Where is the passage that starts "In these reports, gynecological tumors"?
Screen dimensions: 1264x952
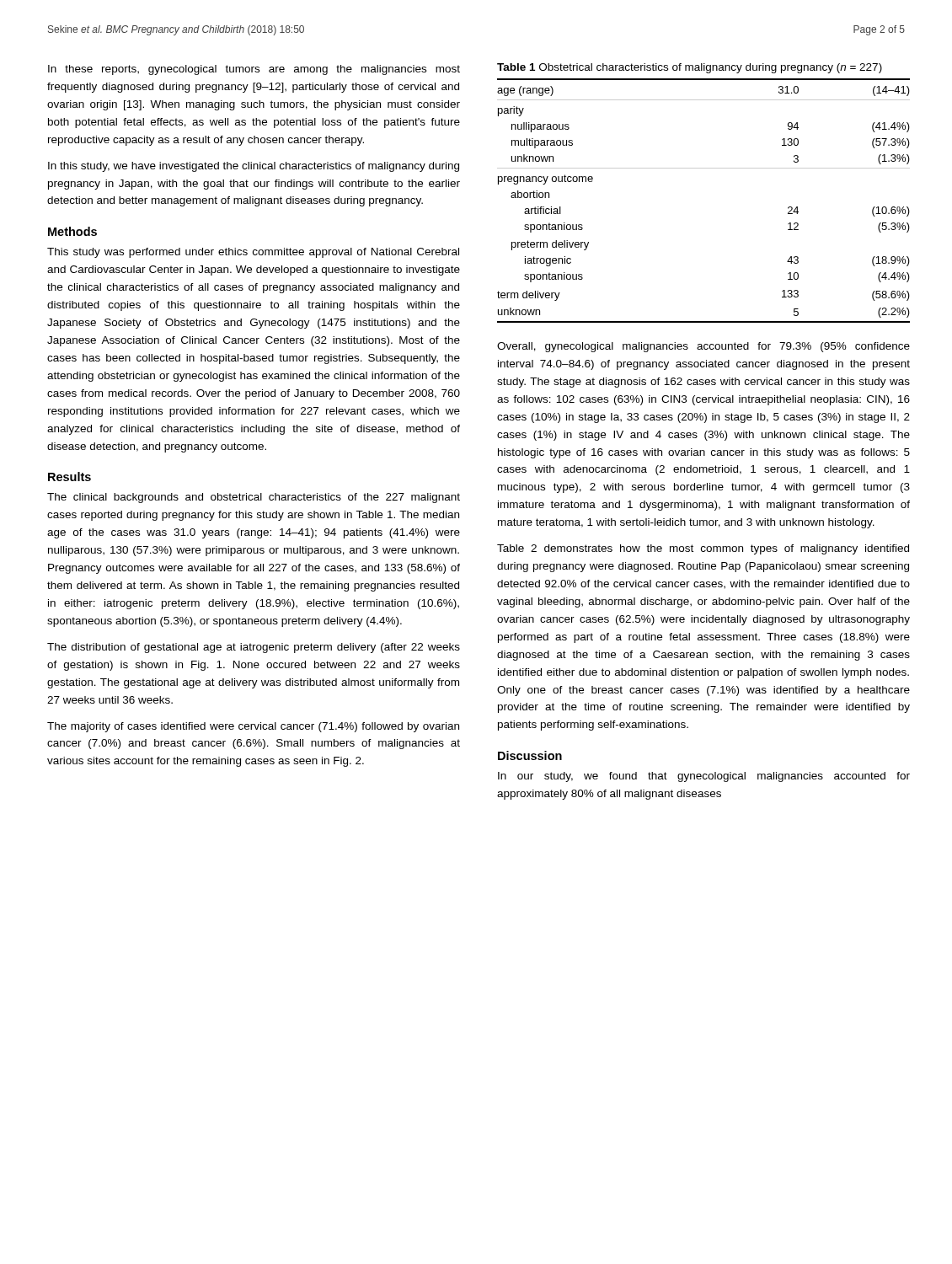pyautogui.click(x=254, y=104)
